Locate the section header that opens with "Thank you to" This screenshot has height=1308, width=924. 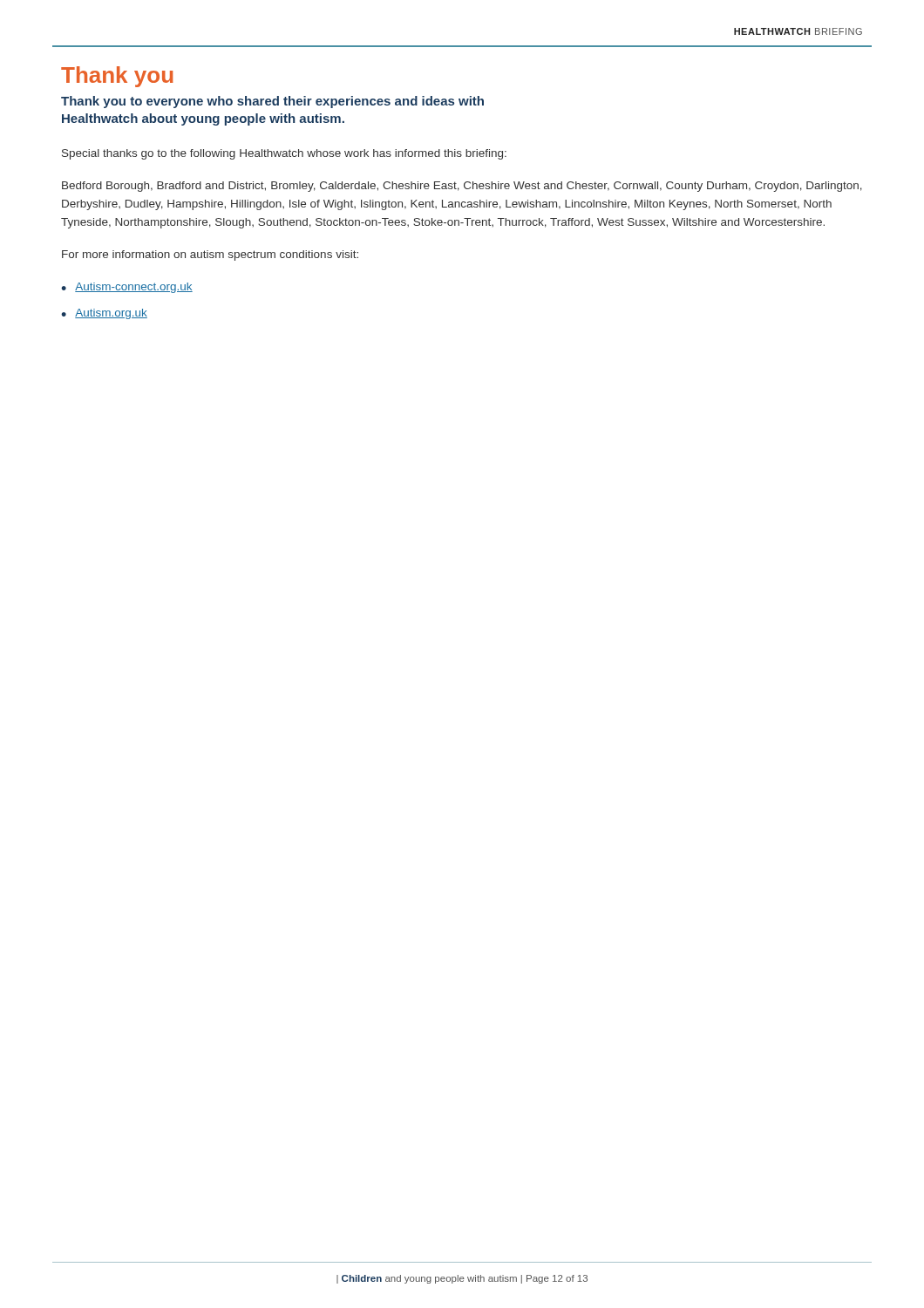point(273,109)
